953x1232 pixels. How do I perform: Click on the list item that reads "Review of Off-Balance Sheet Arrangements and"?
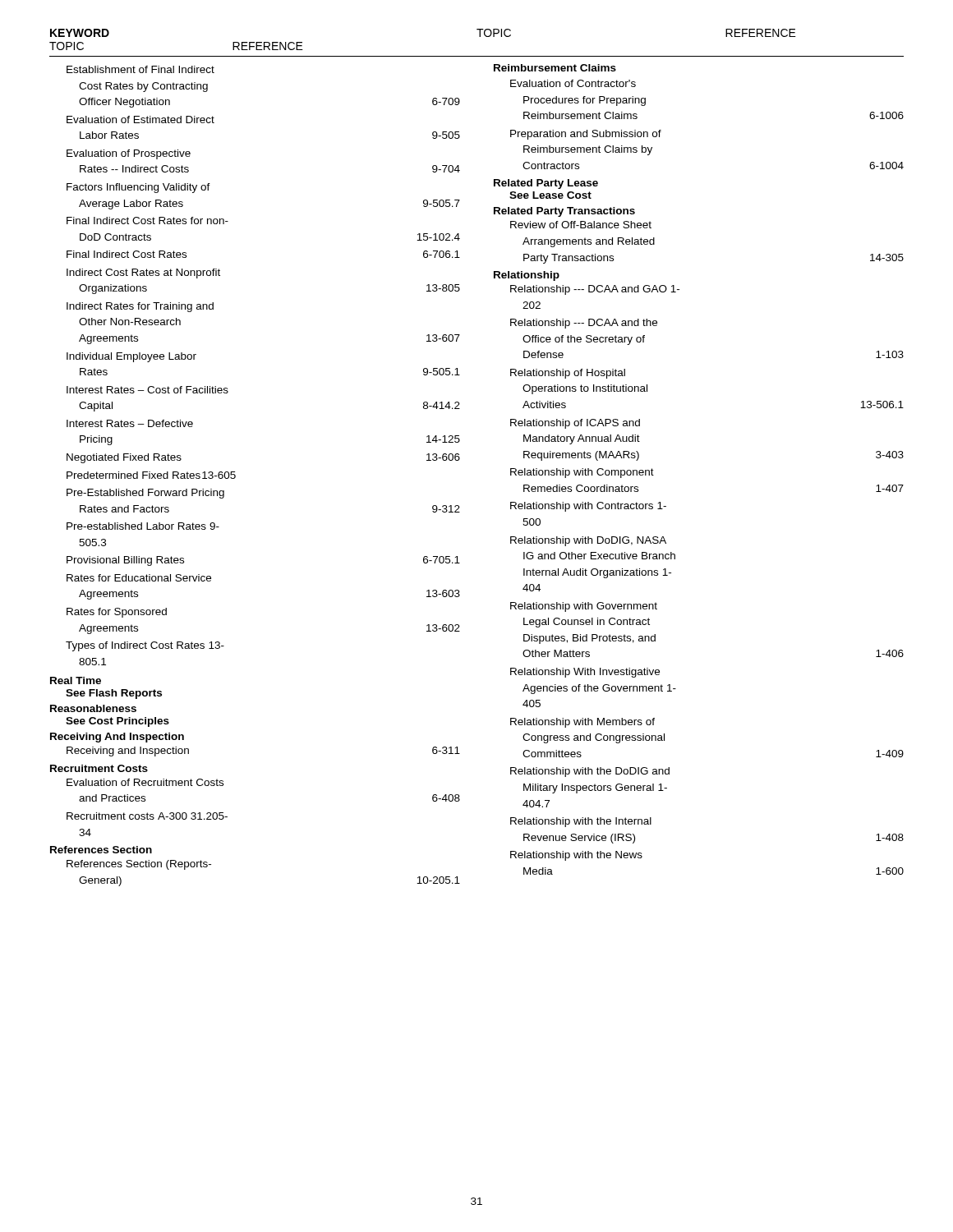(581, 225)
